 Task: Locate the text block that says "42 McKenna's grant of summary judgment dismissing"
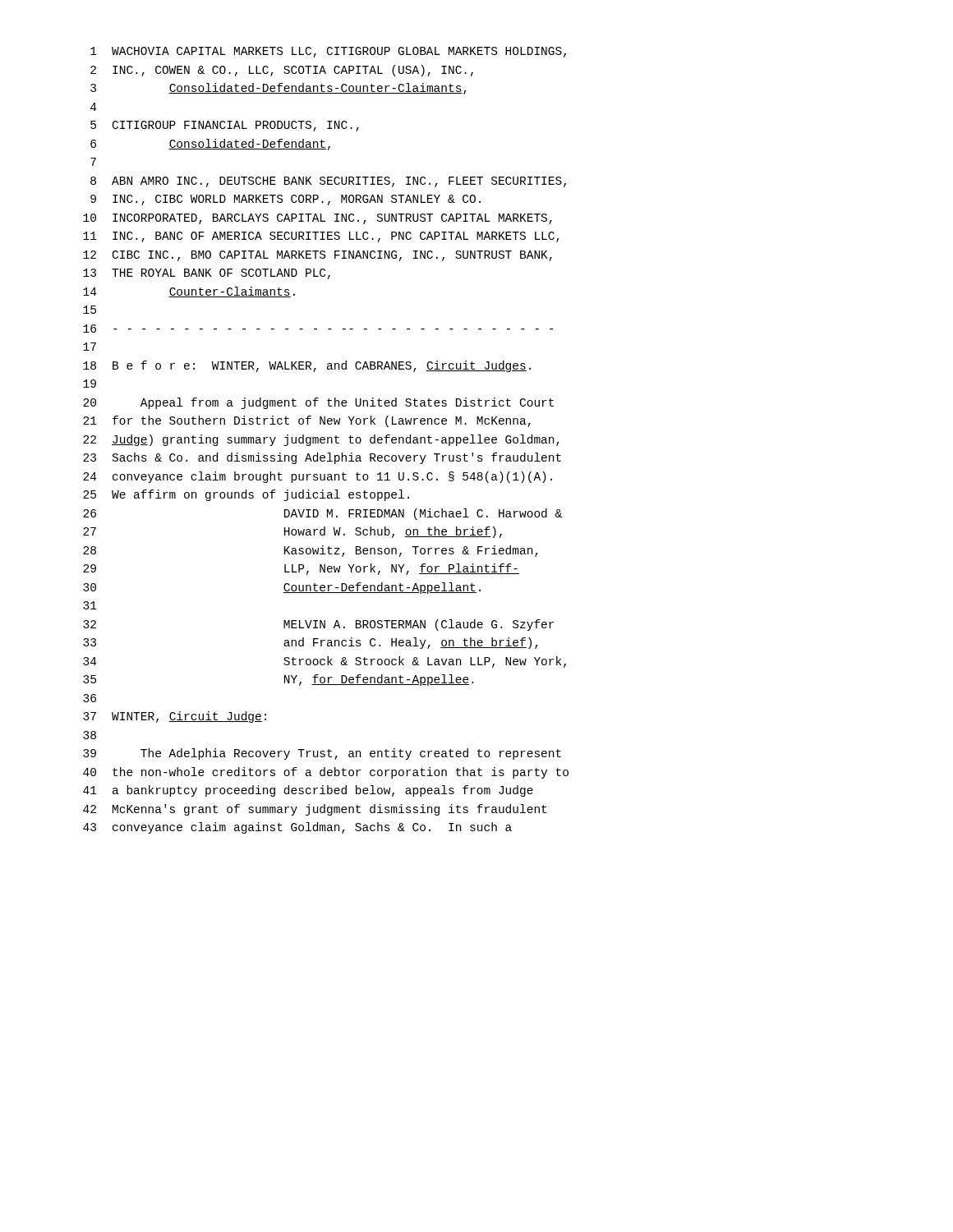coord(307,810)
